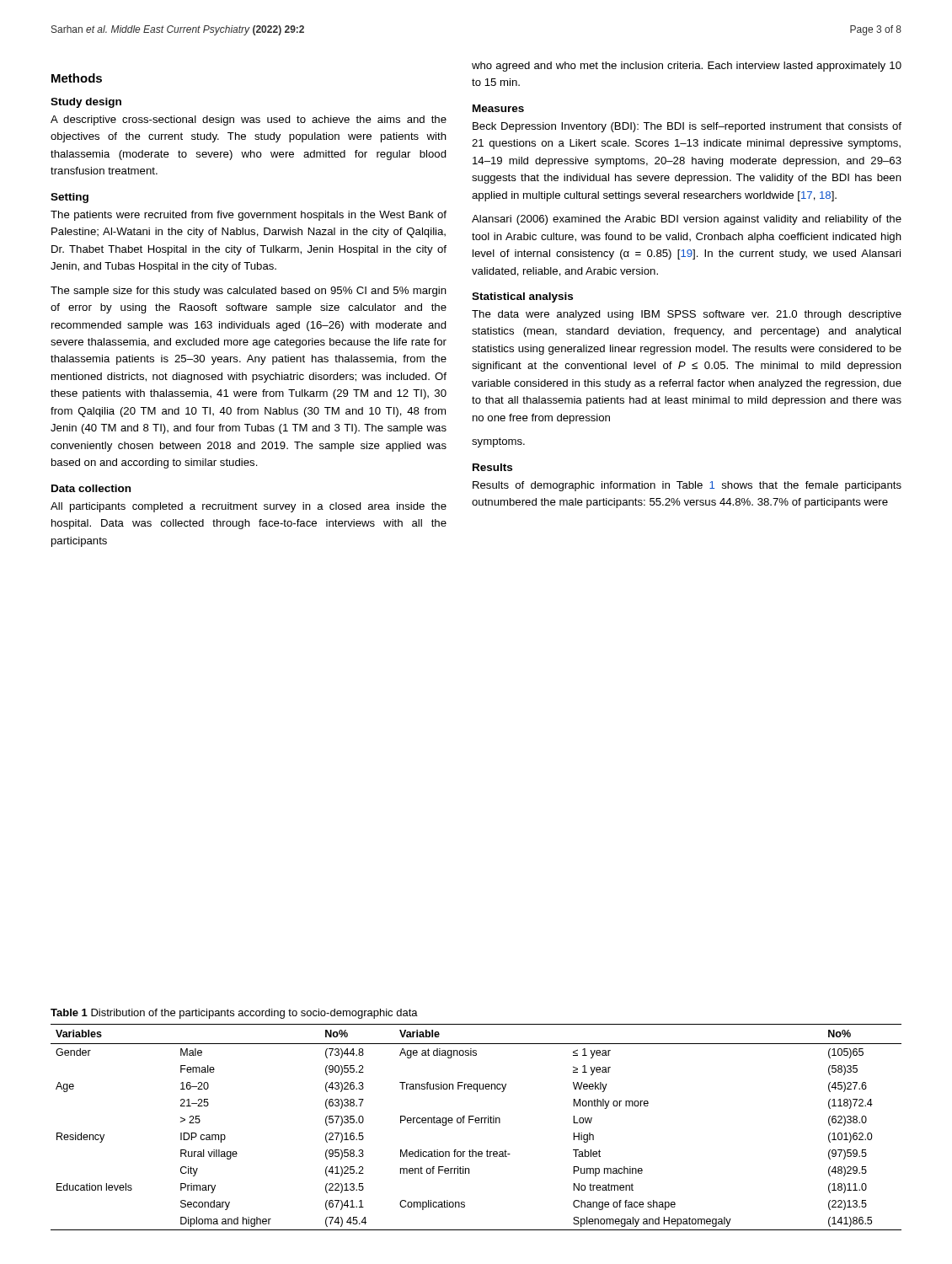Select the passage starting "Statistical analysis"
The image size is (952, 1264).
click(523, 296)
